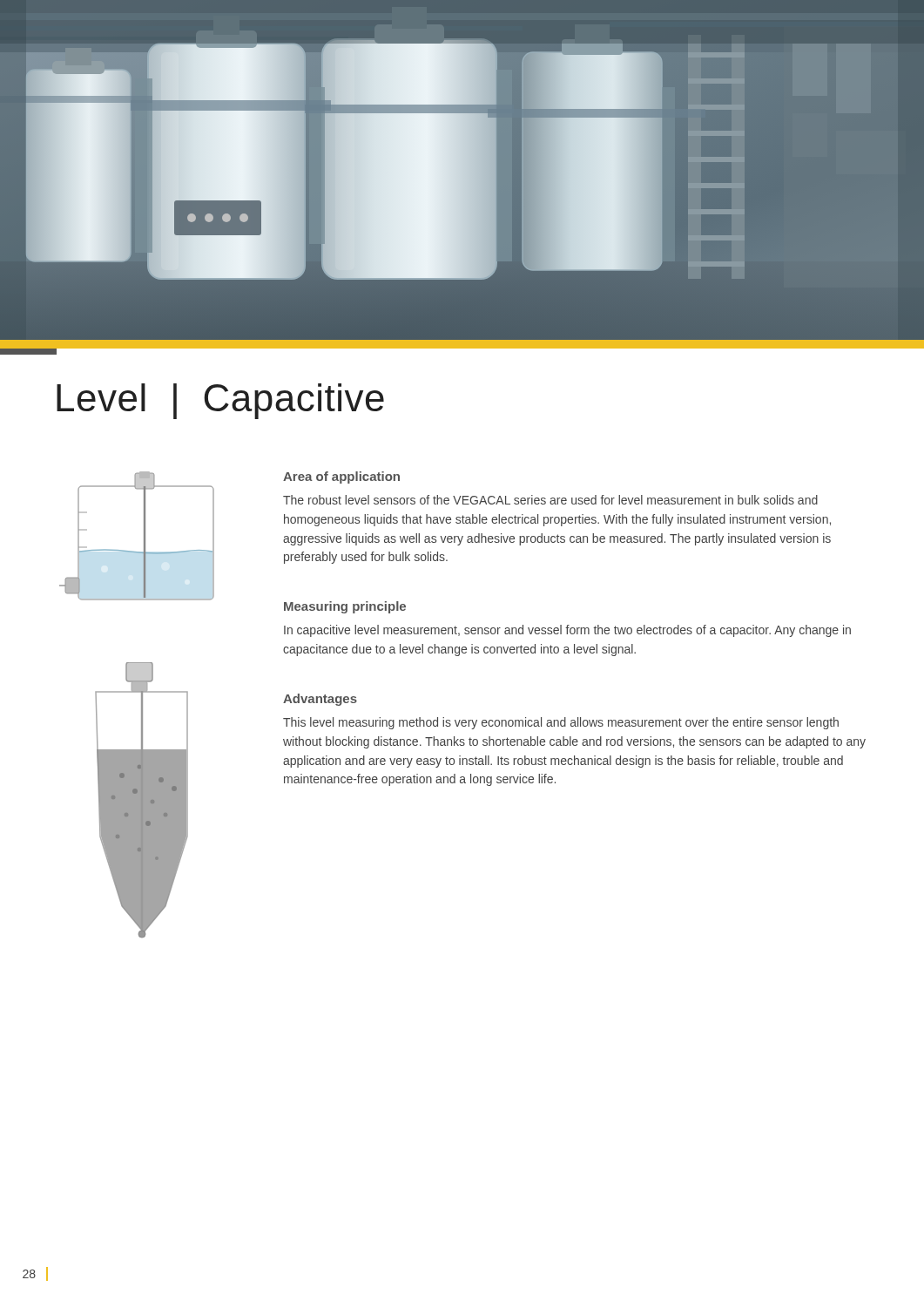This screenshot has height=1307, width=924.
Task: Find the title that reads "Level | Capacitive"
Action: 220,398
